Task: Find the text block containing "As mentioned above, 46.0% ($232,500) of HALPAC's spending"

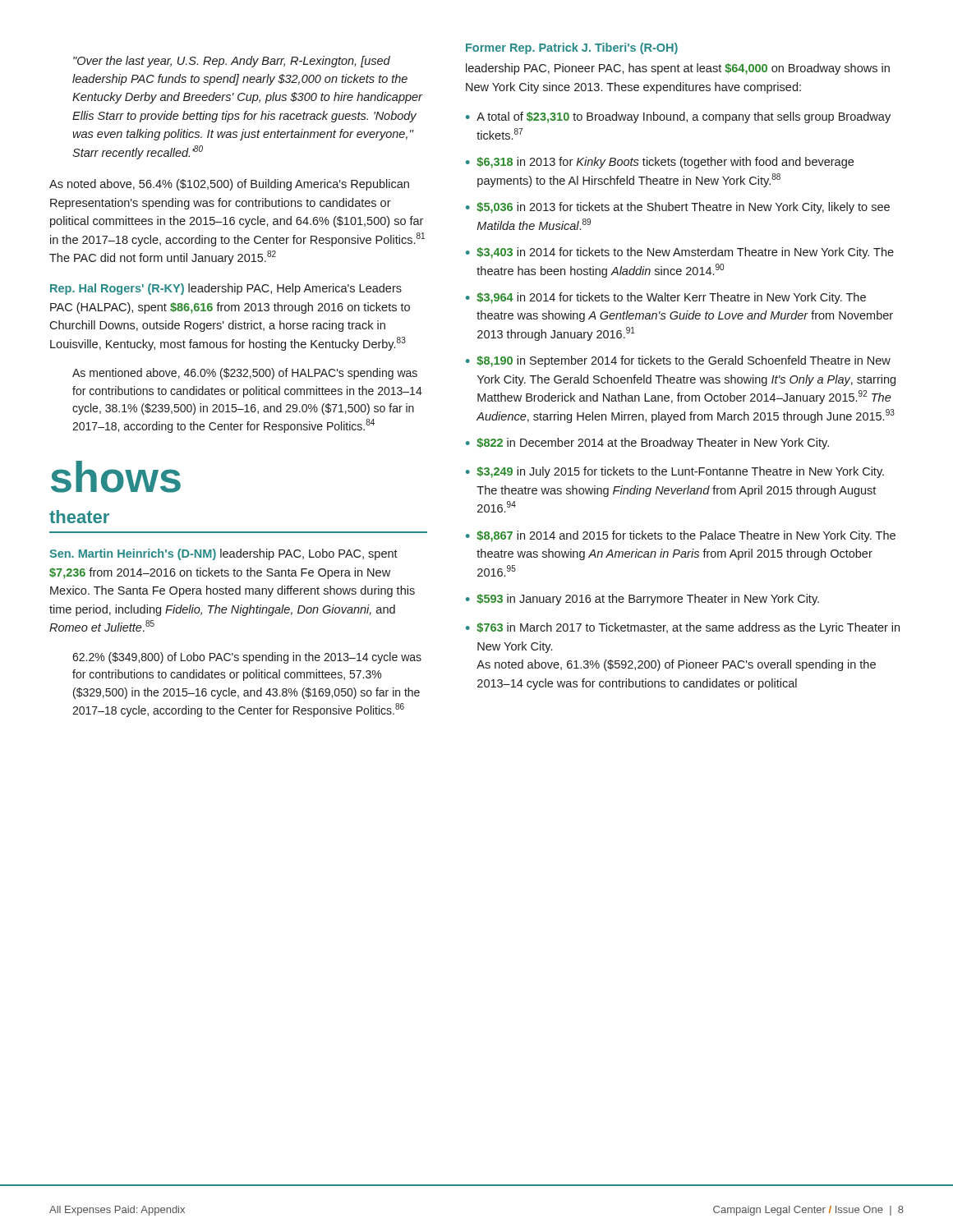Action: tap(250, 400)
